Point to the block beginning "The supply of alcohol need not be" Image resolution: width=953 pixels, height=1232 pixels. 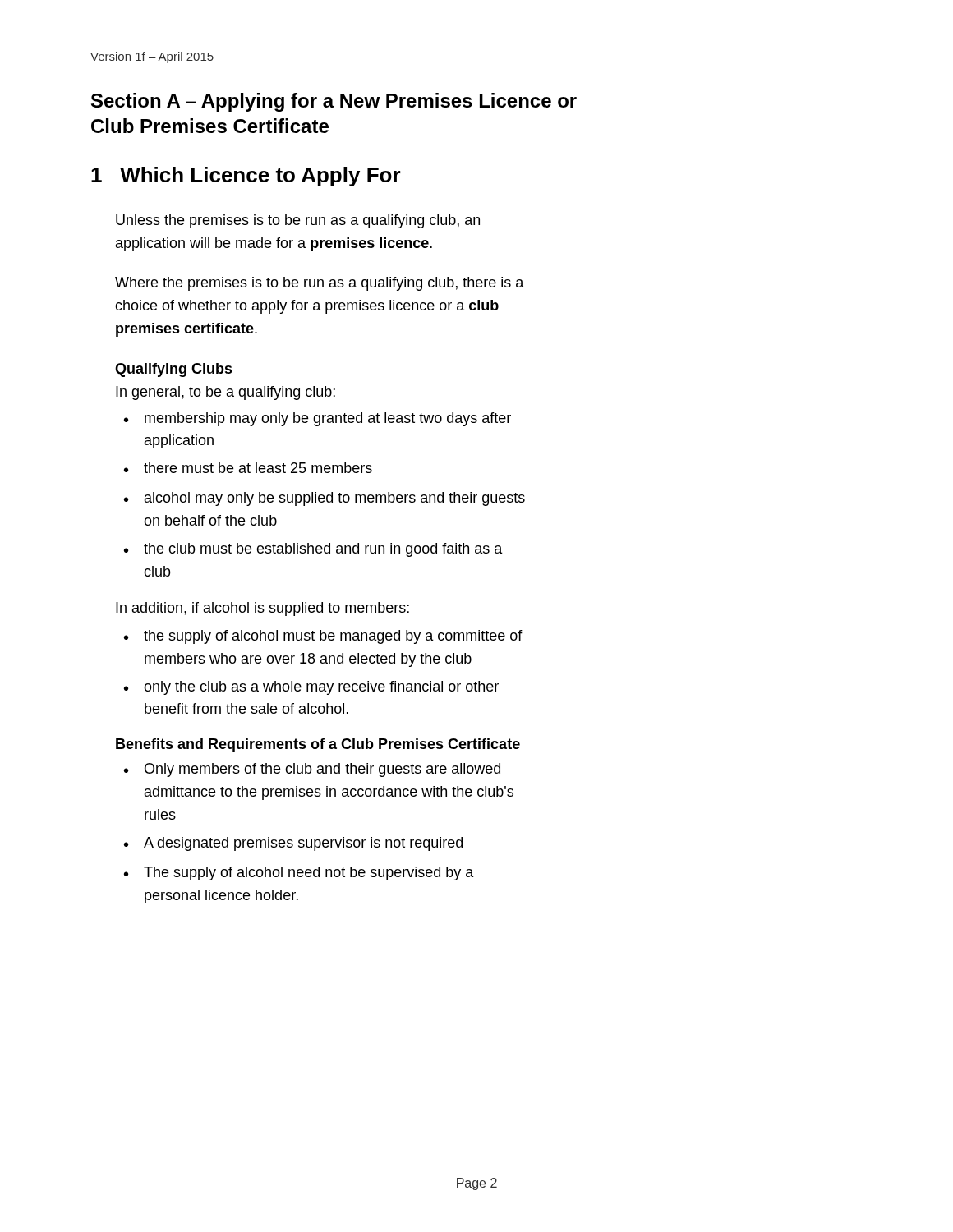point(309,884)
